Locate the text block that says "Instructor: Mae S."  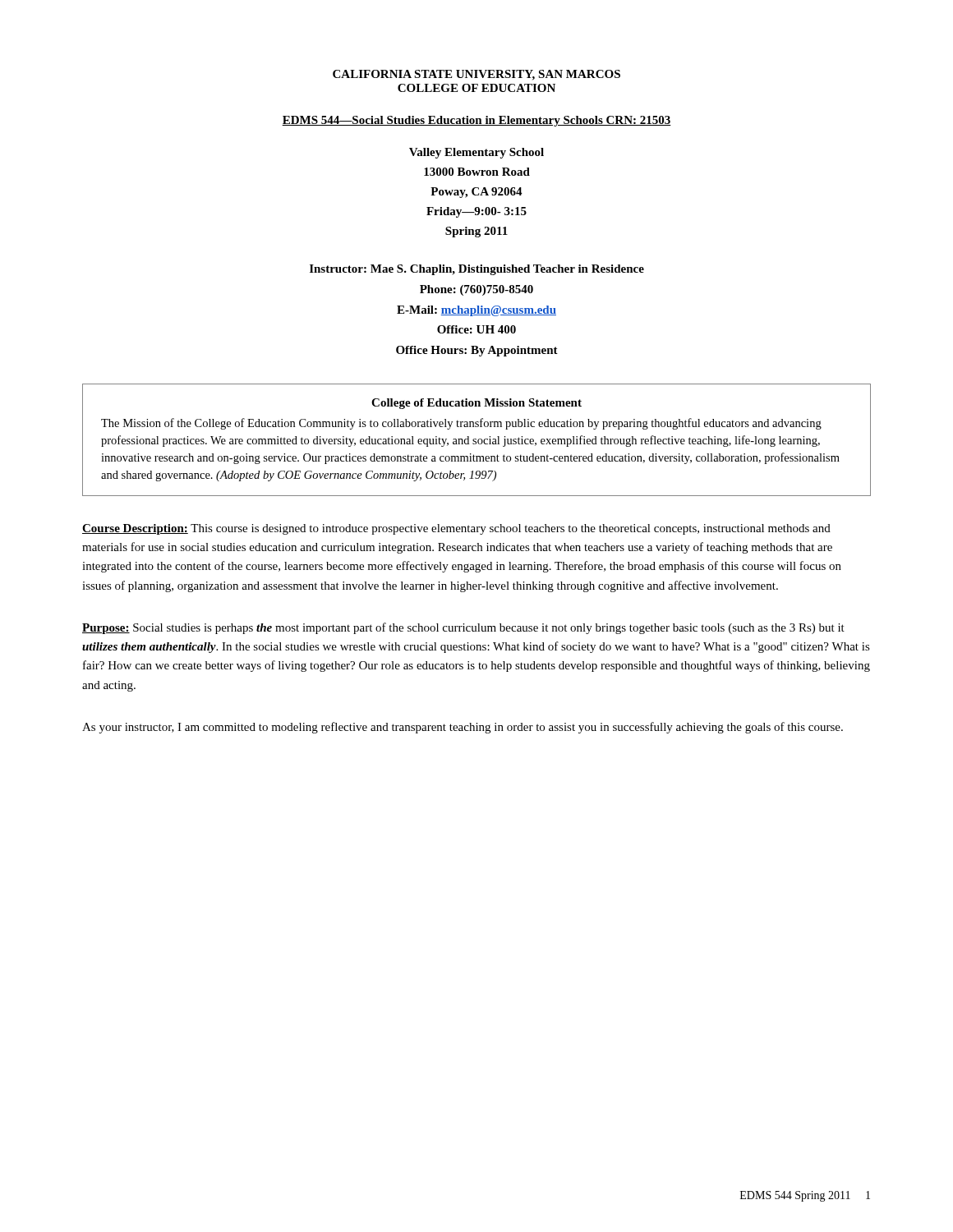(476, 309)
